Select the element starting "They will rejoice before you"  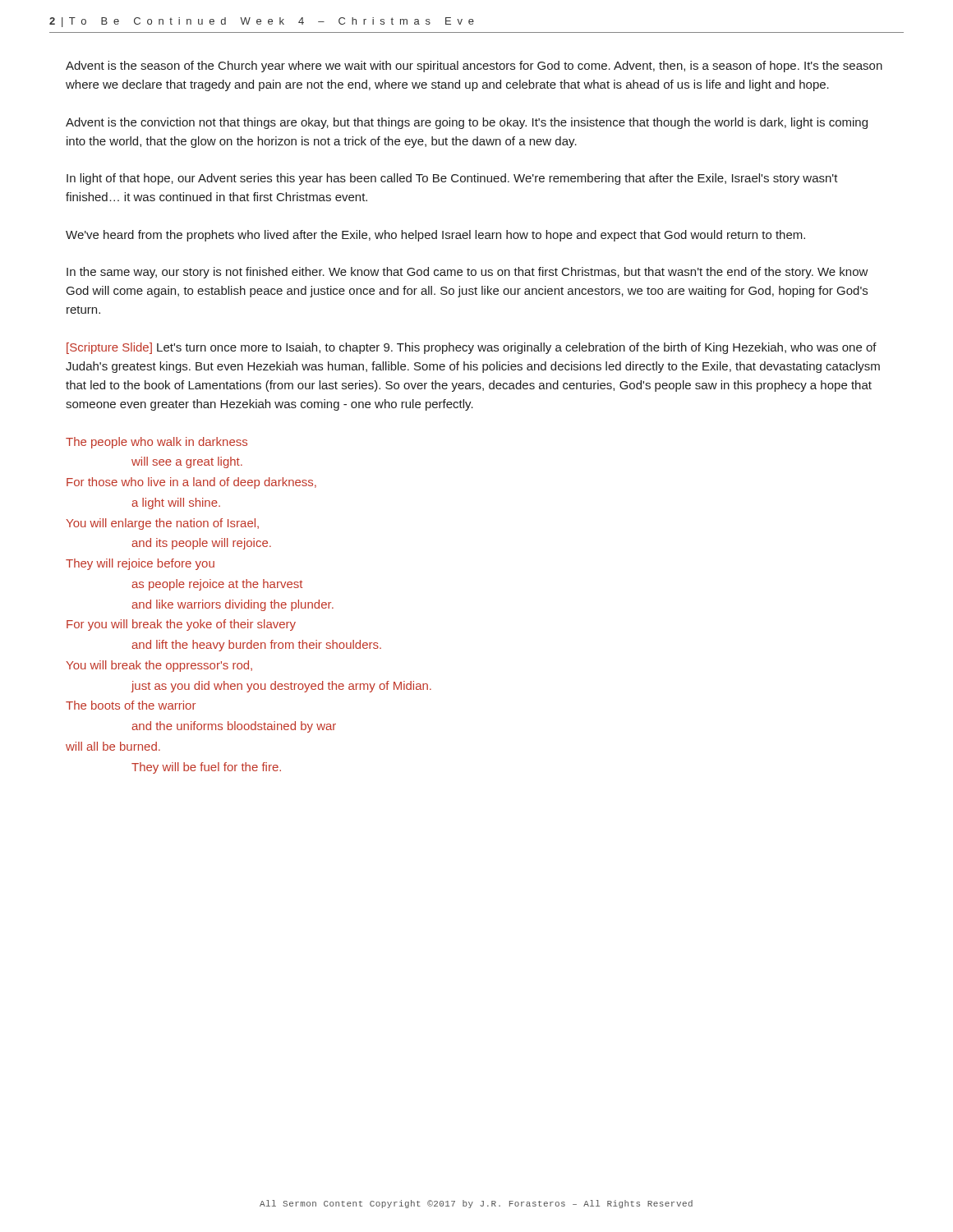tap(140, 564)
